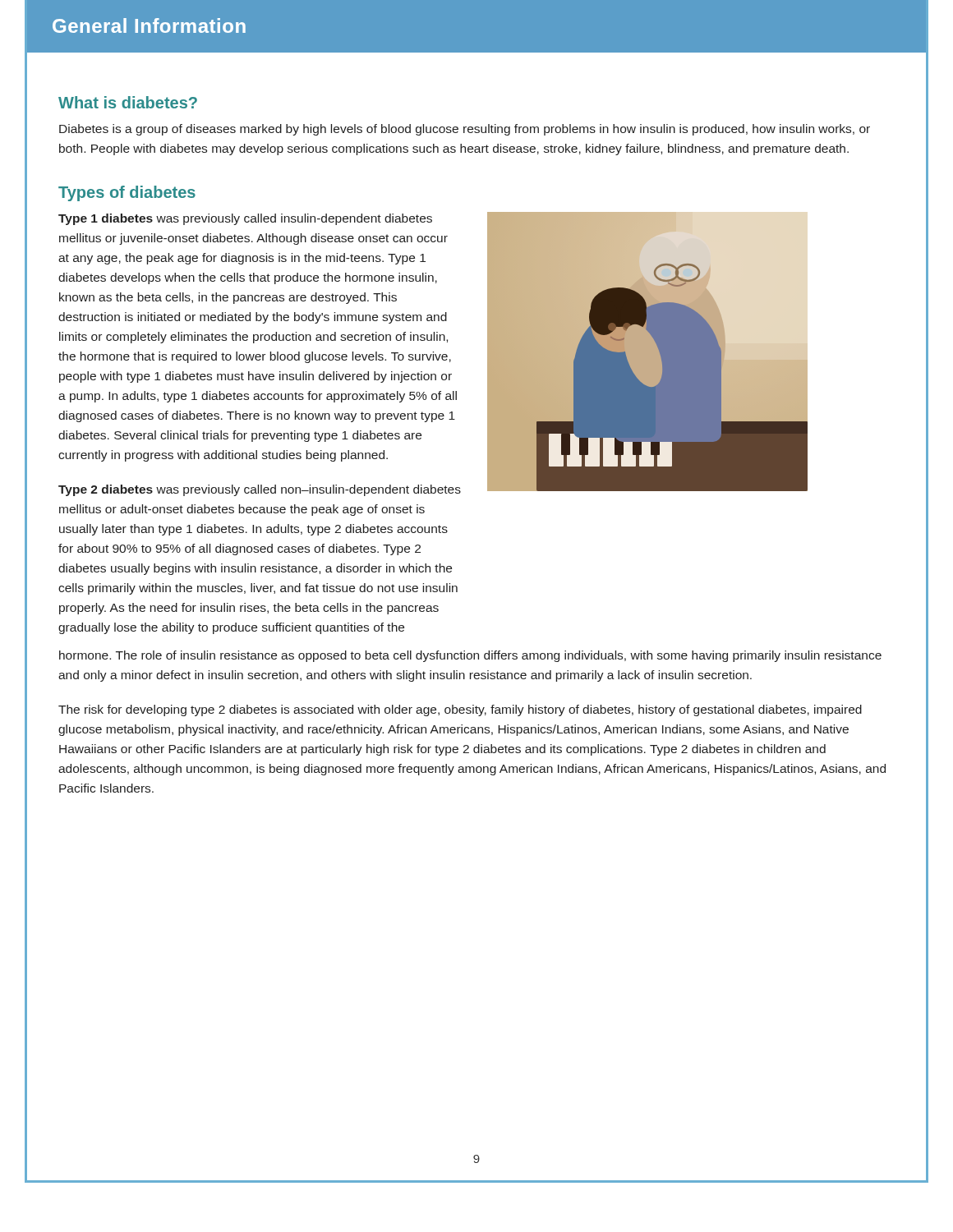Point to the block beginning "Type 1 diabetes was previously called"
The height and width of the screenshot is (1232, 953).
tap(258, 336)
